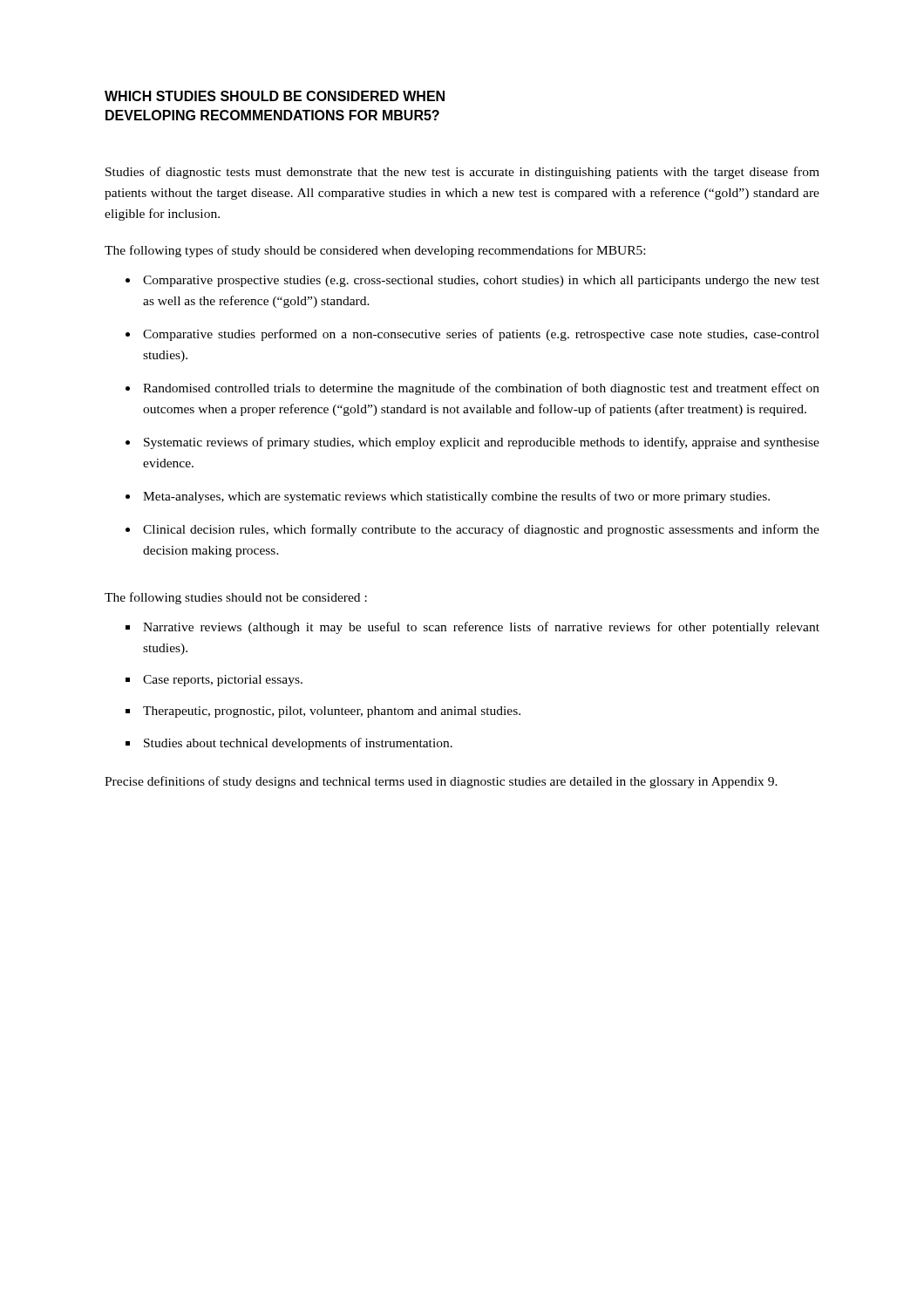Where is the passage that starts "Meta-analyses, which are systematic reviews which"?

coord(457,496)
